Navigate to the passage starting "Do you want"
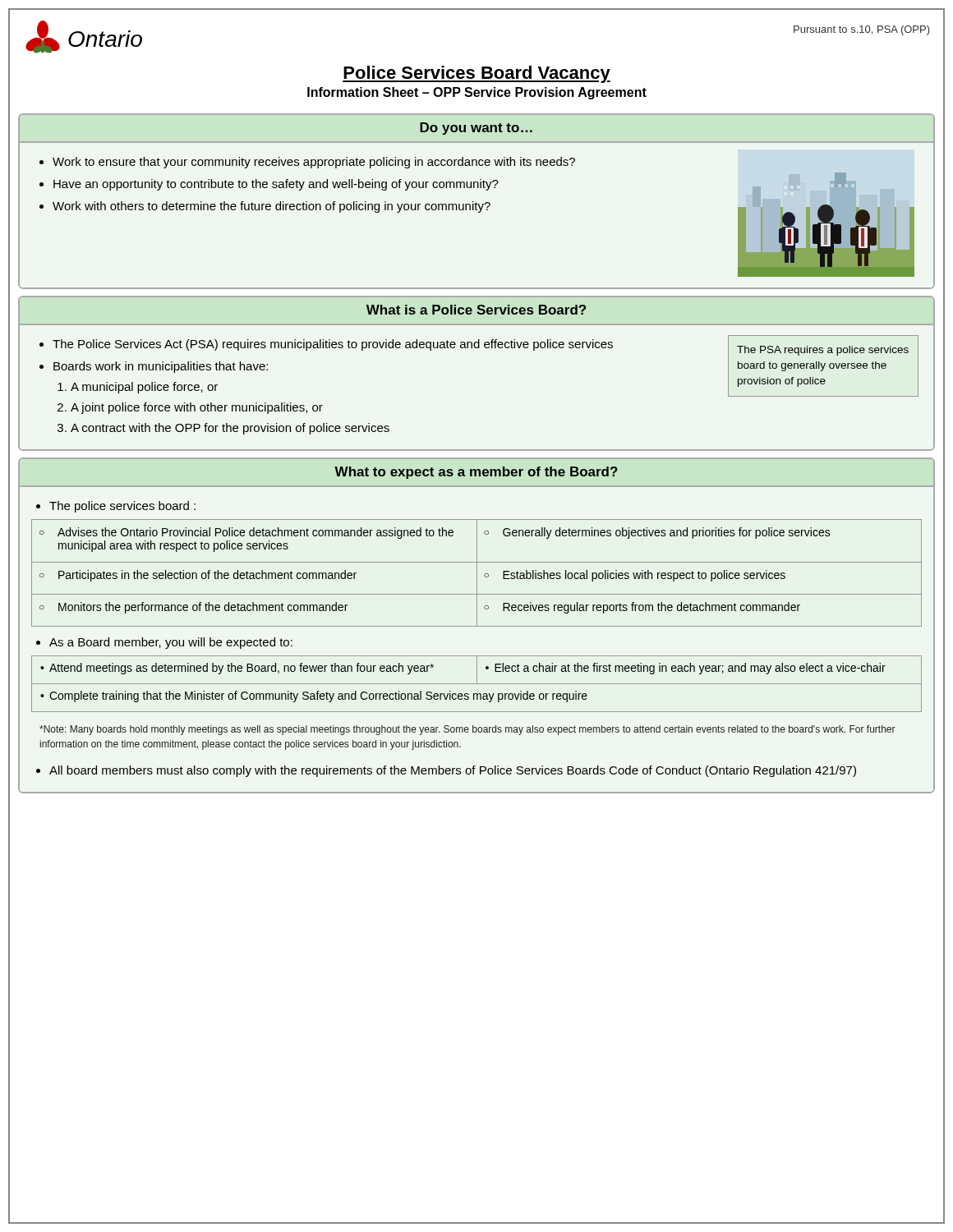953x1232 pixels. [x=476, y=128]
